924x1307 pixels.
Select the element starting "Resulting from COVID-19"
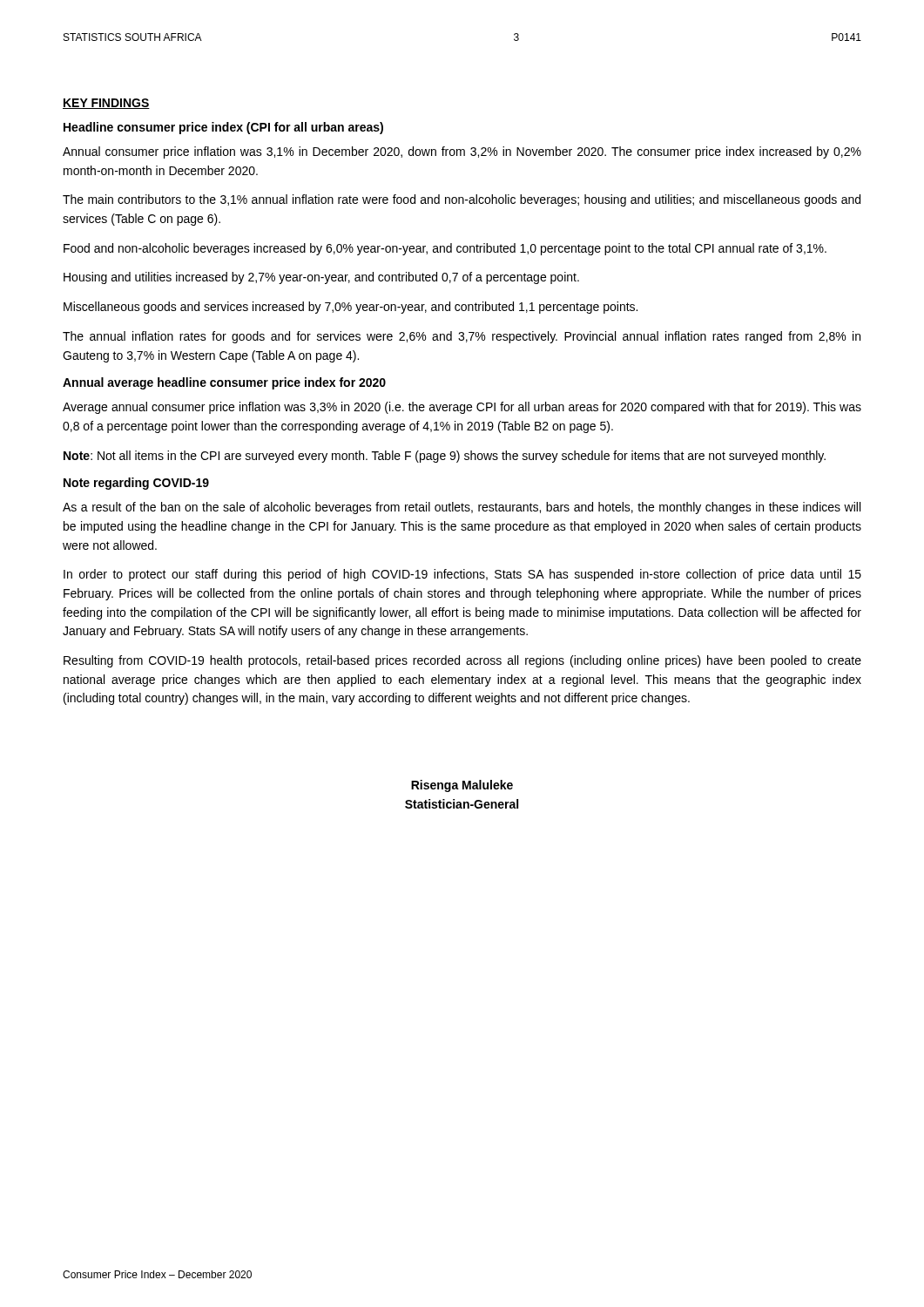[x=462, y=679]
